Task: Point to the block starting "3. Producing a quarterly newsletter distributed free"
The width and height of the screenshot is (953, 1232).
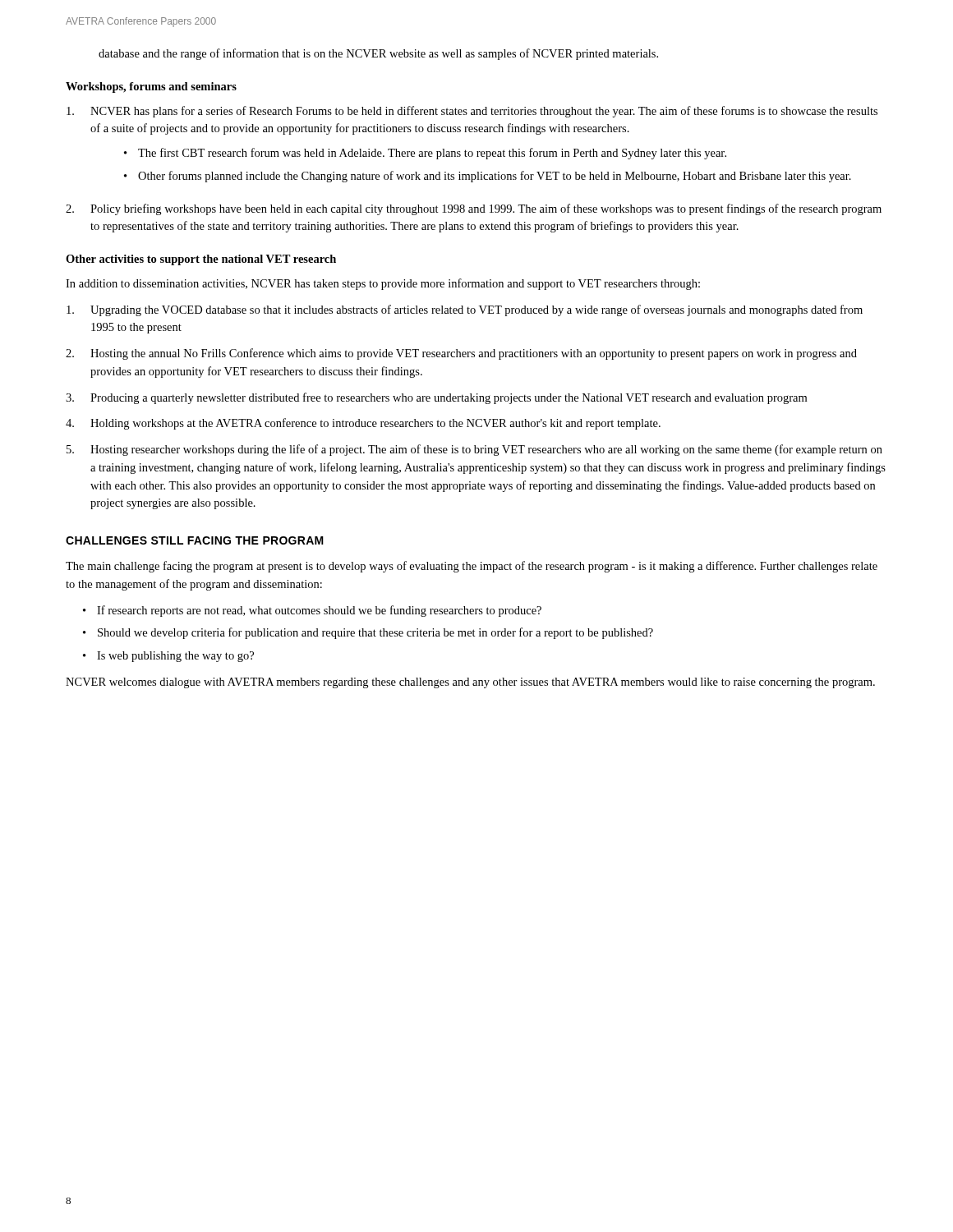Action: coord(476,398)
